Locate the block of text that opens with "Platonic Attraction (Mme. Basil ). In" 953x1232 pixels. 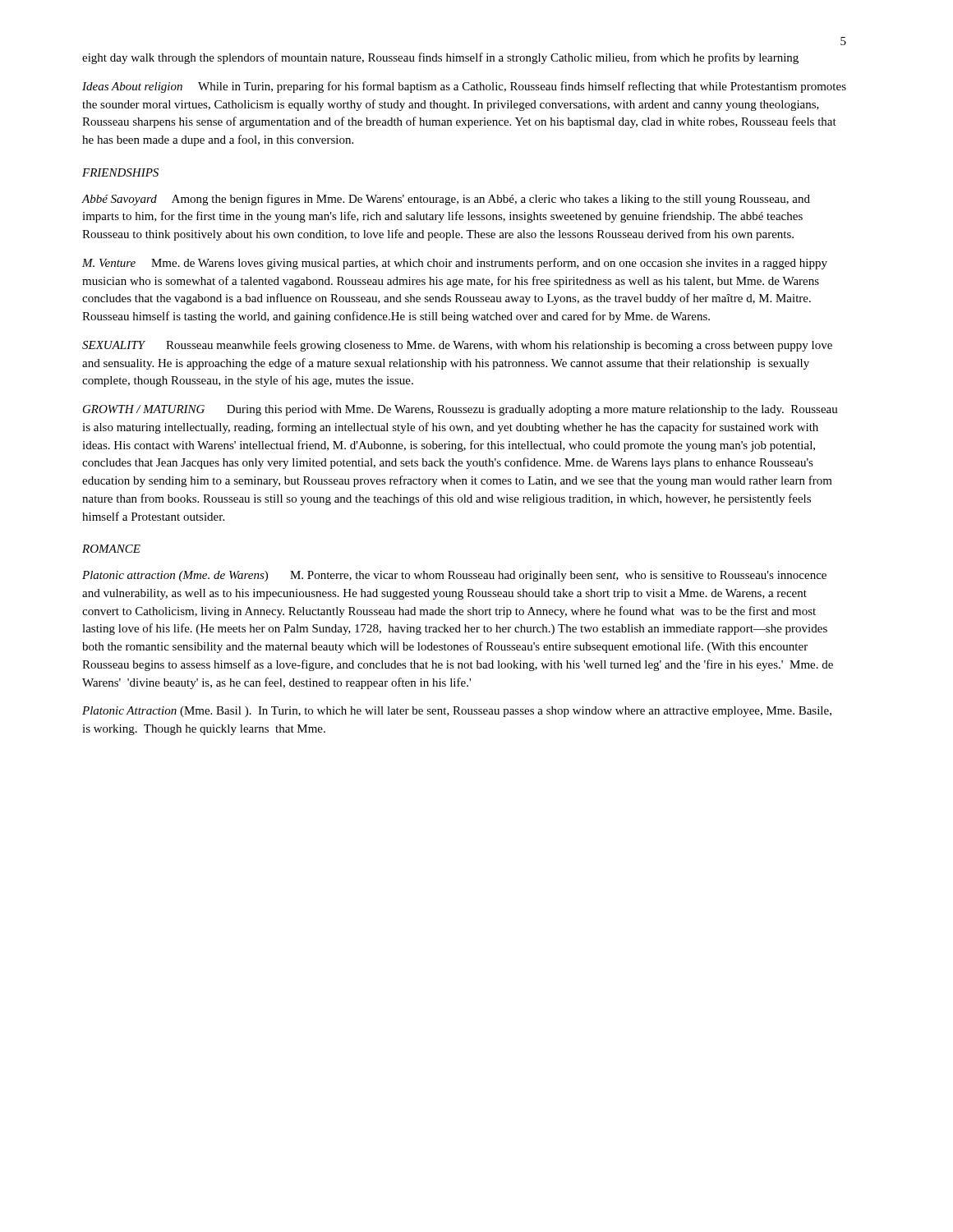pos(459,720)
